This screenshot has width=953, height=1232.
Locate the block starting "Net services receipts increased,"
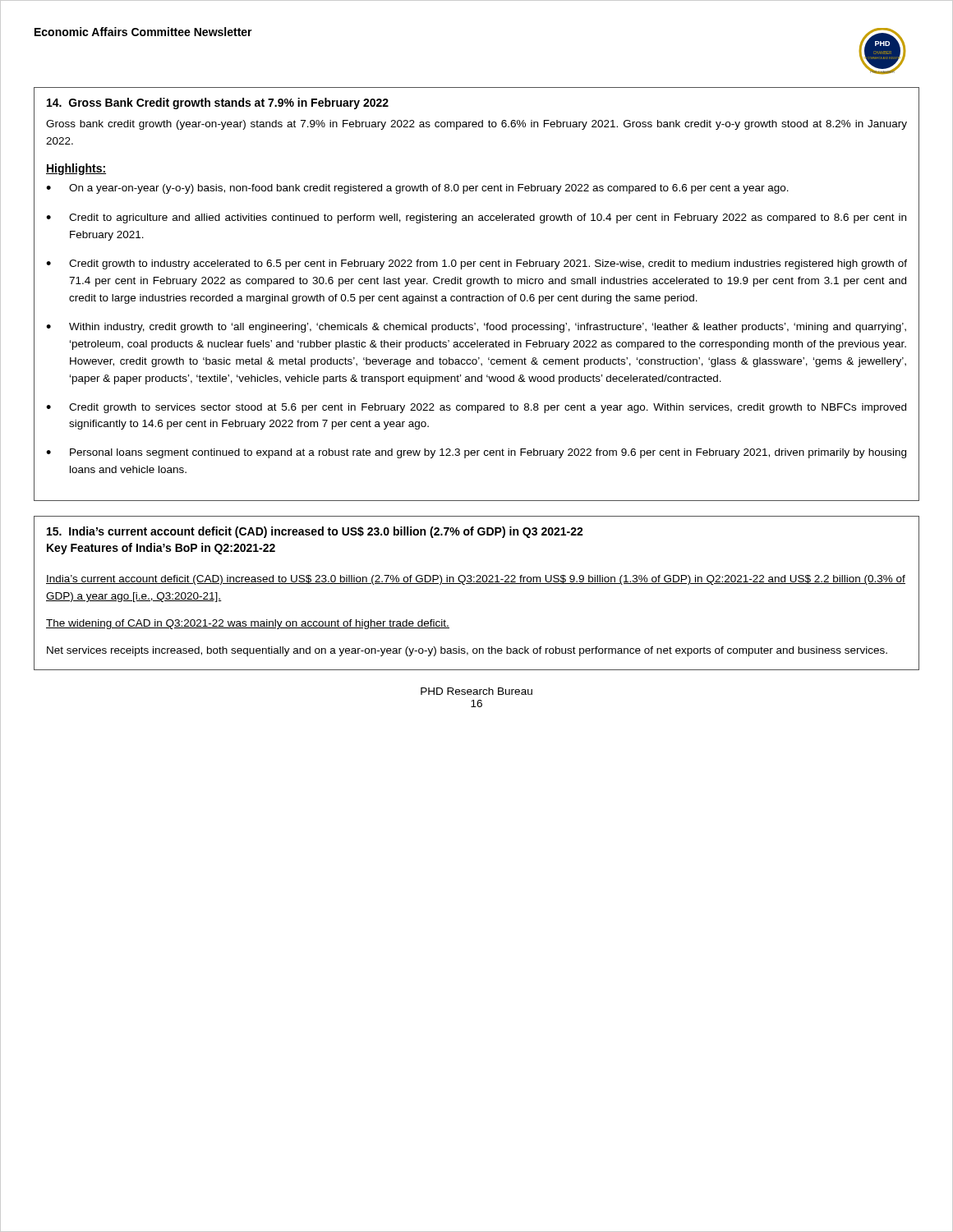click(x=467, y=650)
